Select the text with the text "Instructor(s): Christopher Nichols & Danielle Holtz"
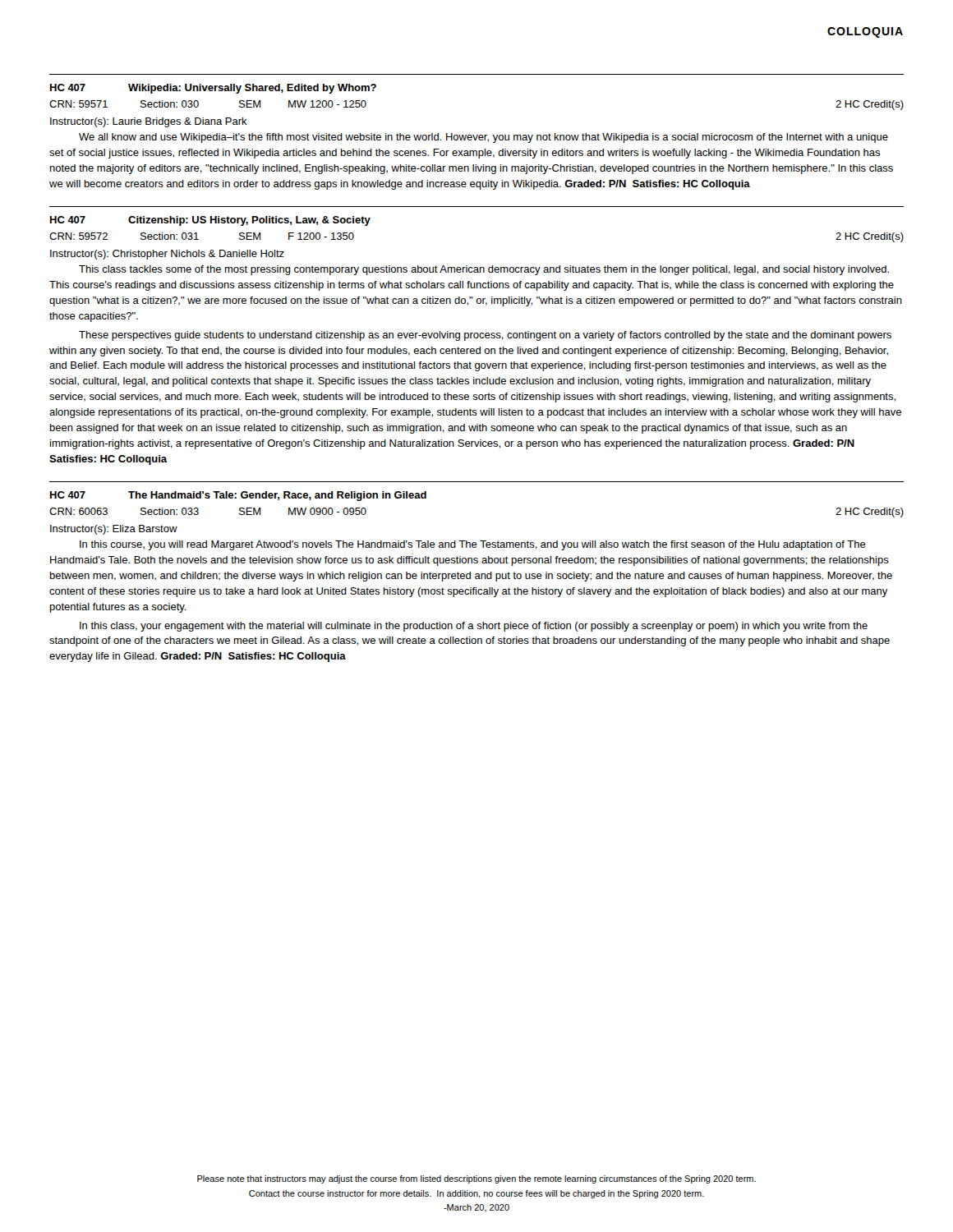The height and width of the screenshot is (1232, 953). (167, 254)
